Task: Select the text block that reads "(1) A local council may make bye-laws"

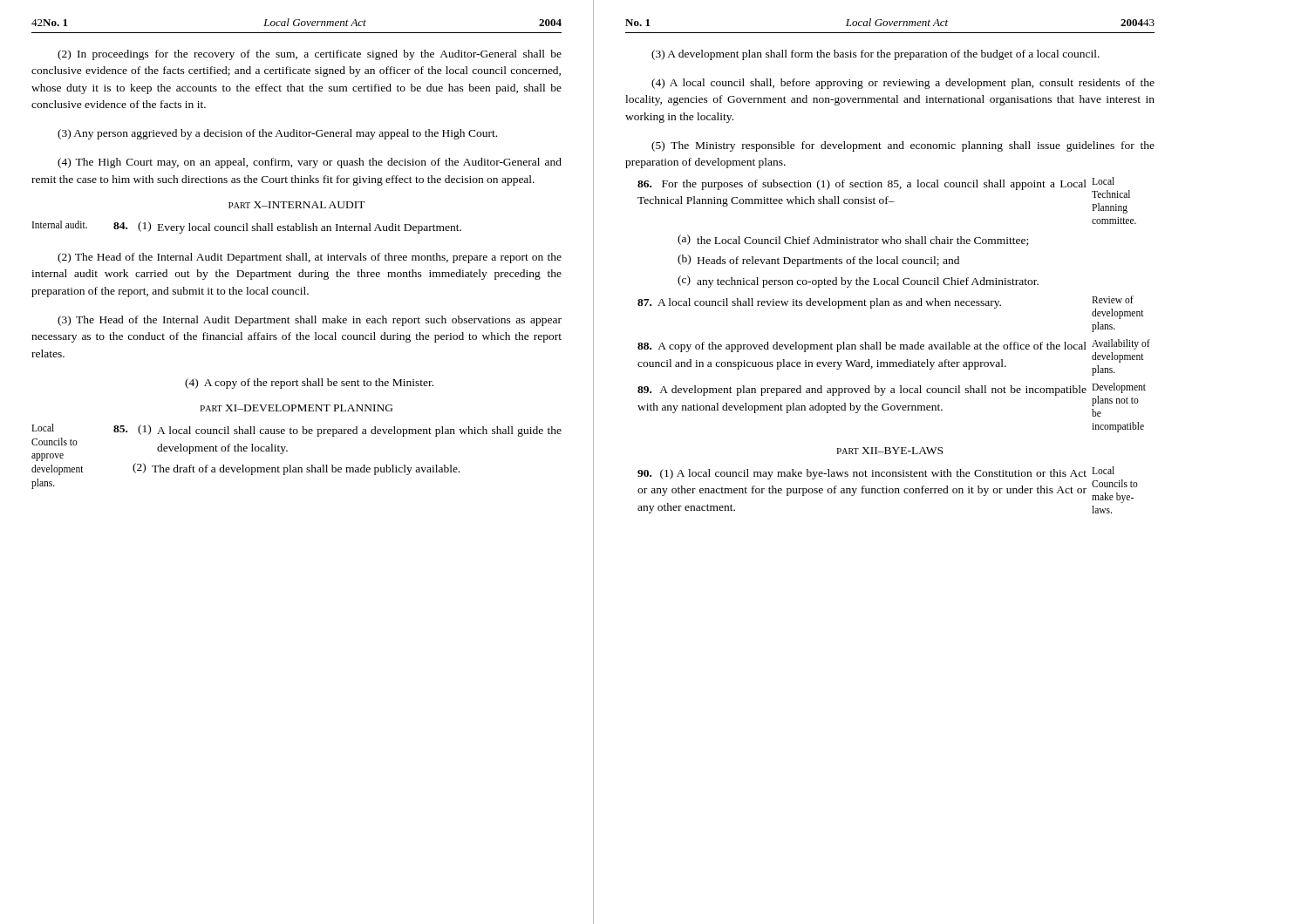Action: [x=890, y=490]
